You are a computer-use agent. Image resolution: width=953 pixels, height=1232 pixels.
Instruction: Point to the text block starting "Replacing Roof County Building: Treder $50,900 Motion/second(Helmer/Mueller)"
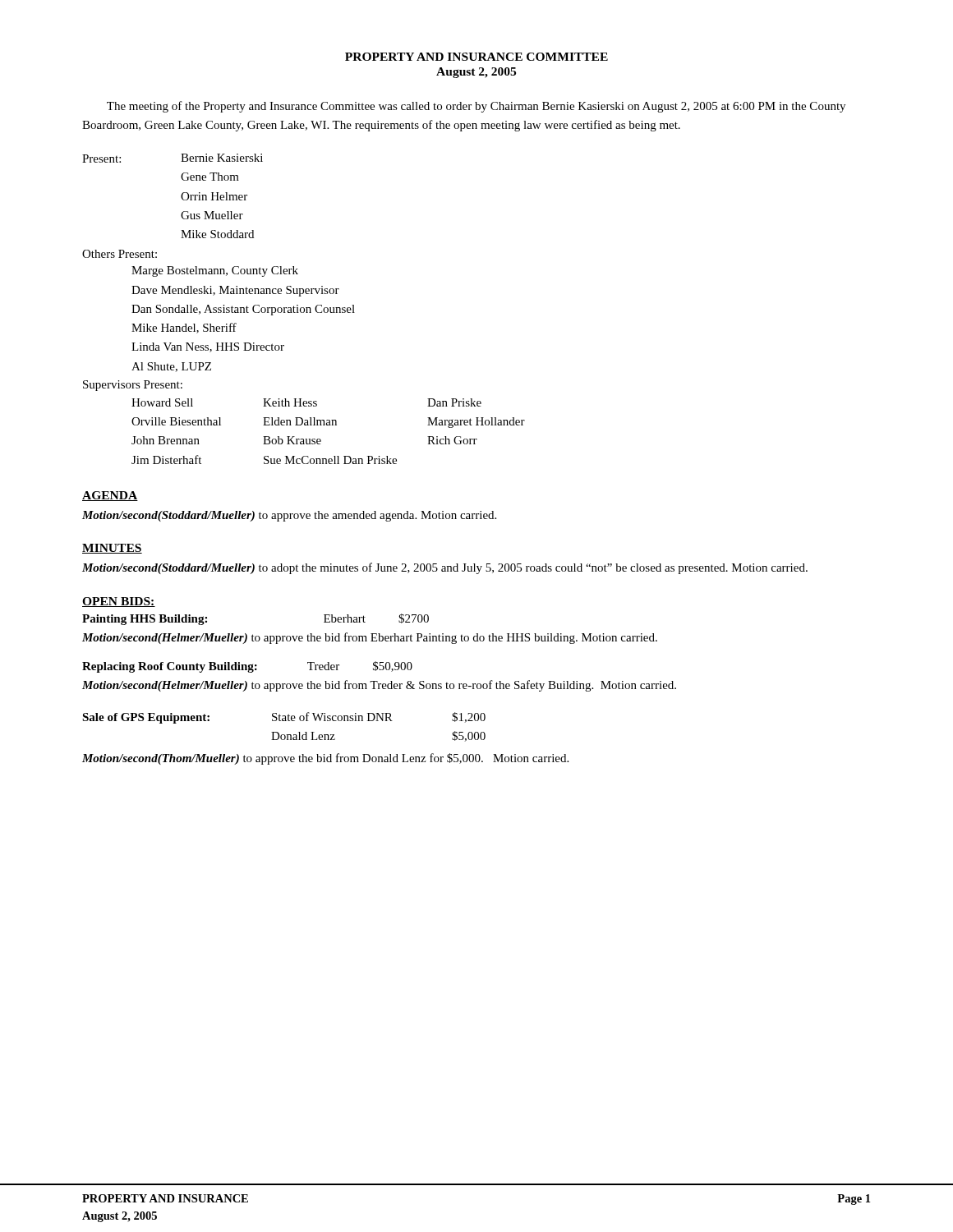coord(476,677)
